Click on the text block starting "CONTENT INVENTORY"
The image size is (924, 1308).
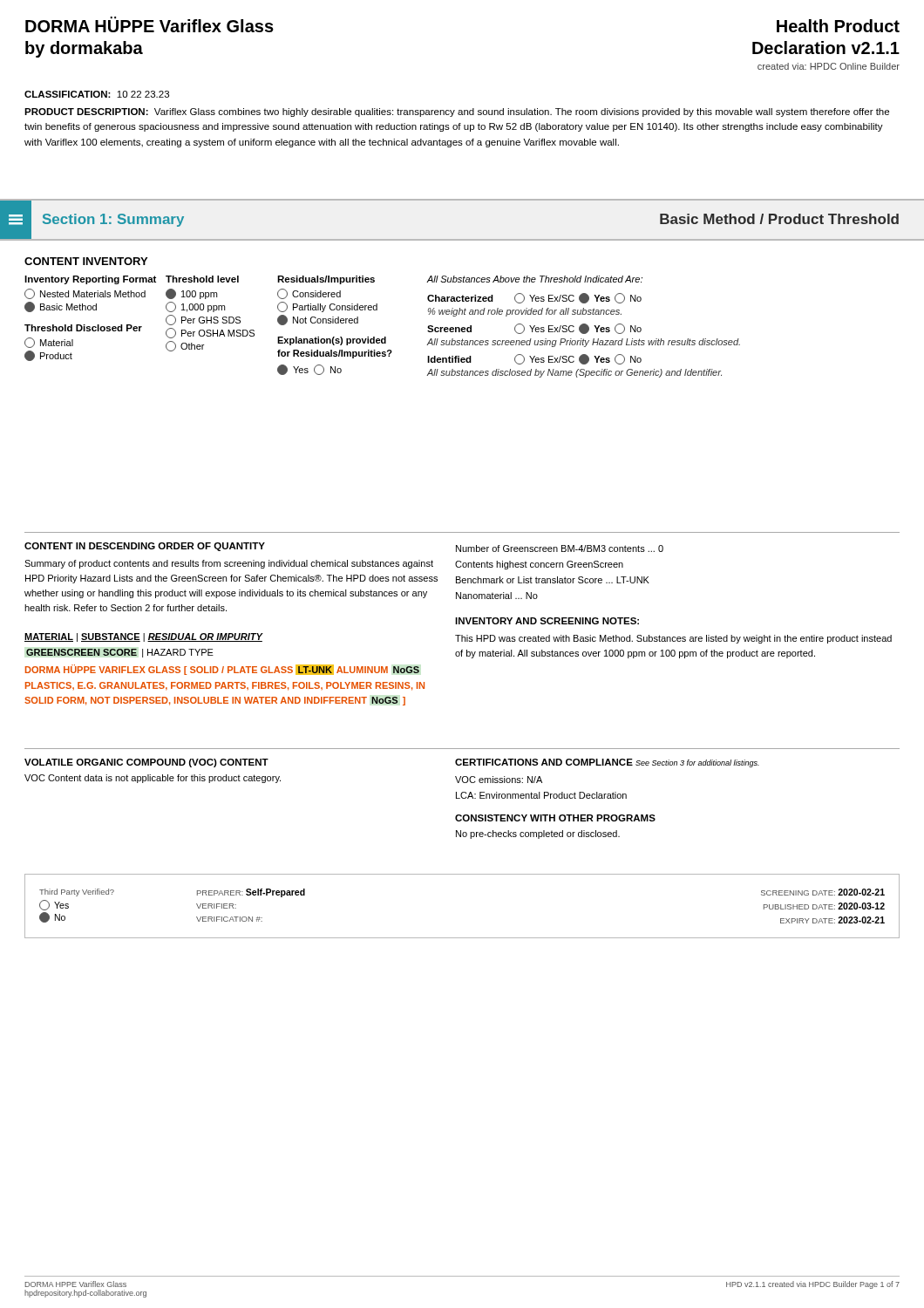pyautogui.click(x=86, y=261)
